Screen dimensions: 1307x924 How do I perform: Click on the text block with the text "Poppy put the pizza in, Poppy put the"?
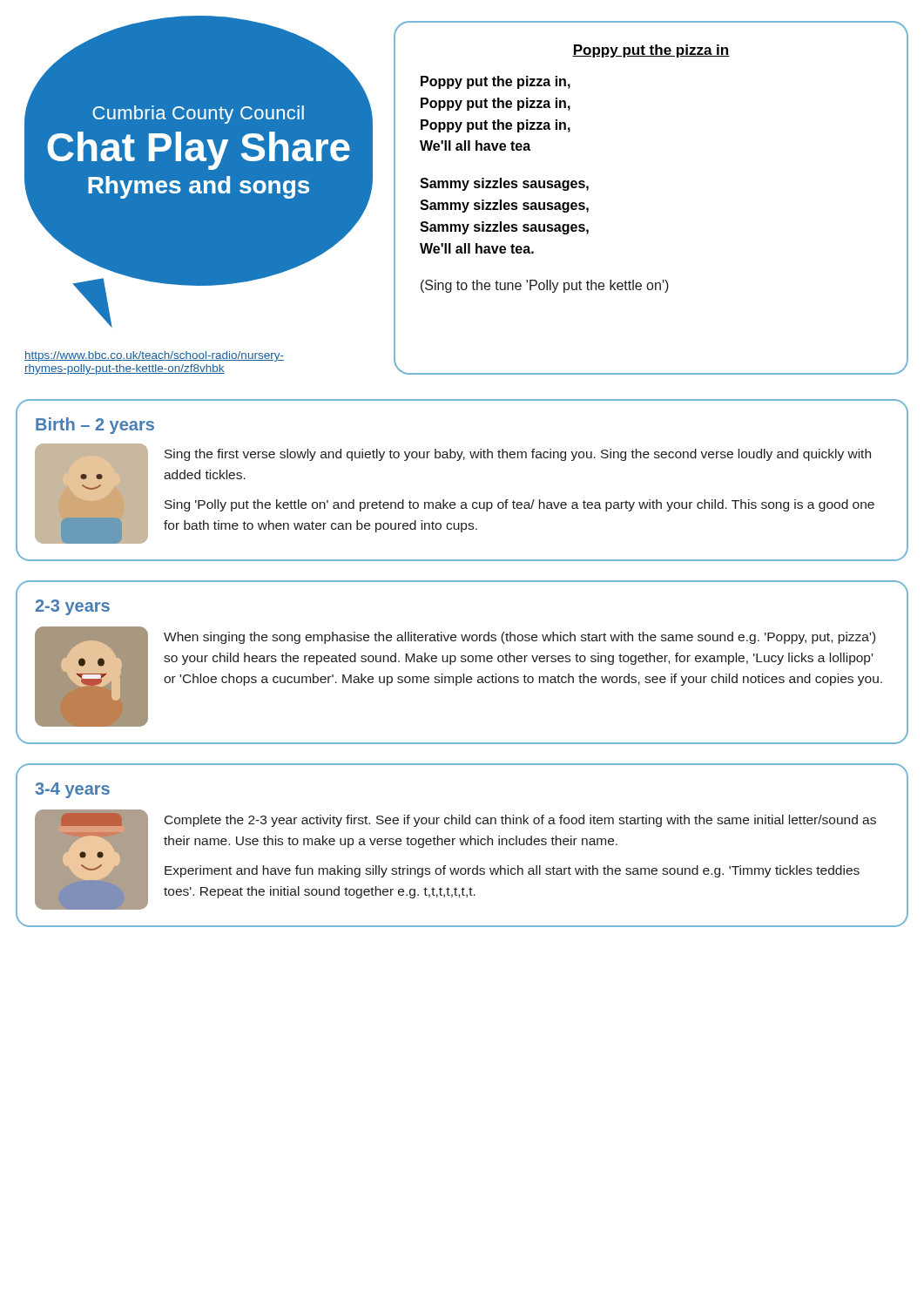pyautogui.click(x=496, y=82)
